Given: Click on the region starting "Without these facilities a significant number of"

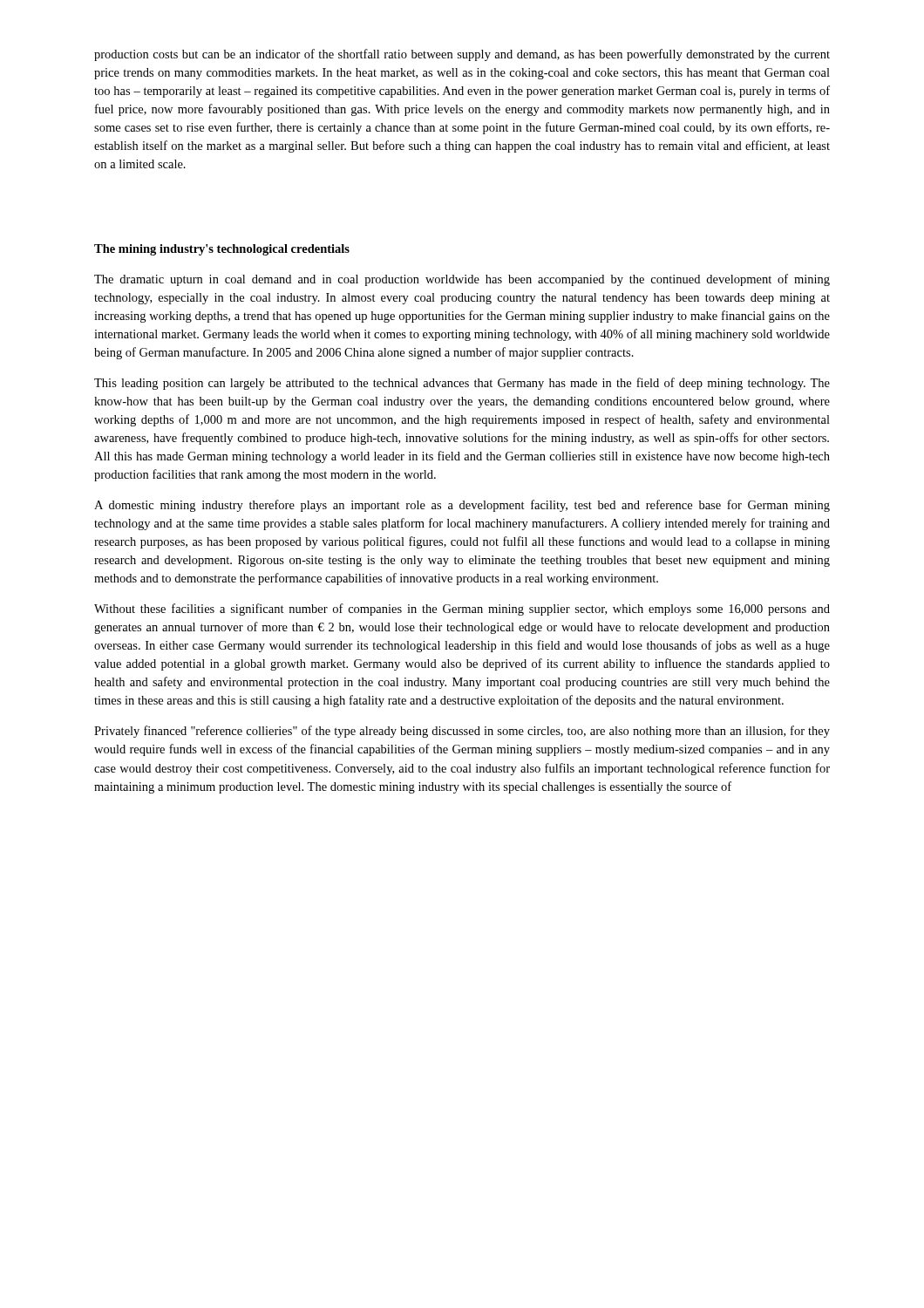Looking at the screenshot, I should click(x=462, y=655).
